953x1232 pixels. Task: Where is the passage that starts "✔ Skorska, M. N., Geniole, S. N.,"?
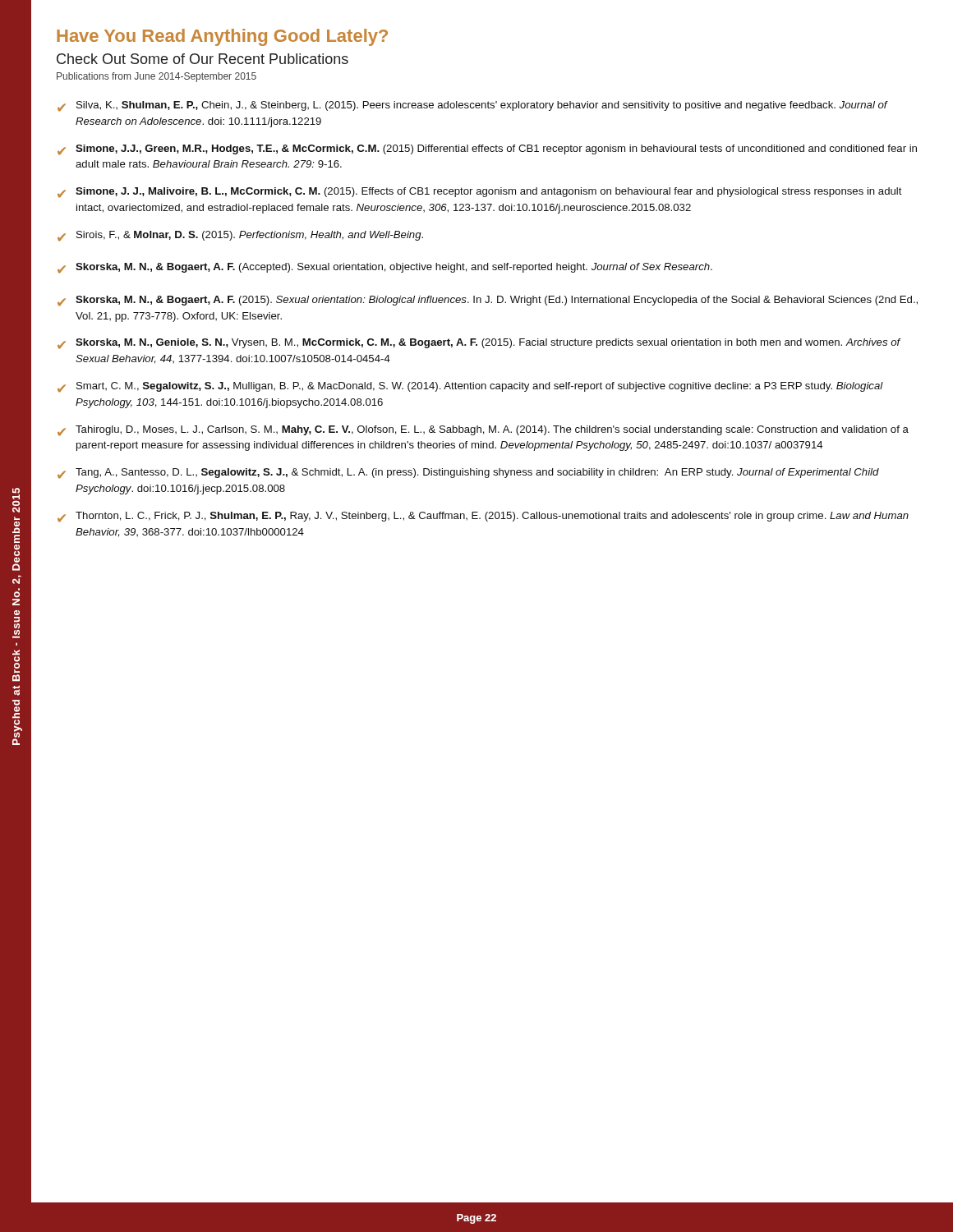[x=488, y=351]
